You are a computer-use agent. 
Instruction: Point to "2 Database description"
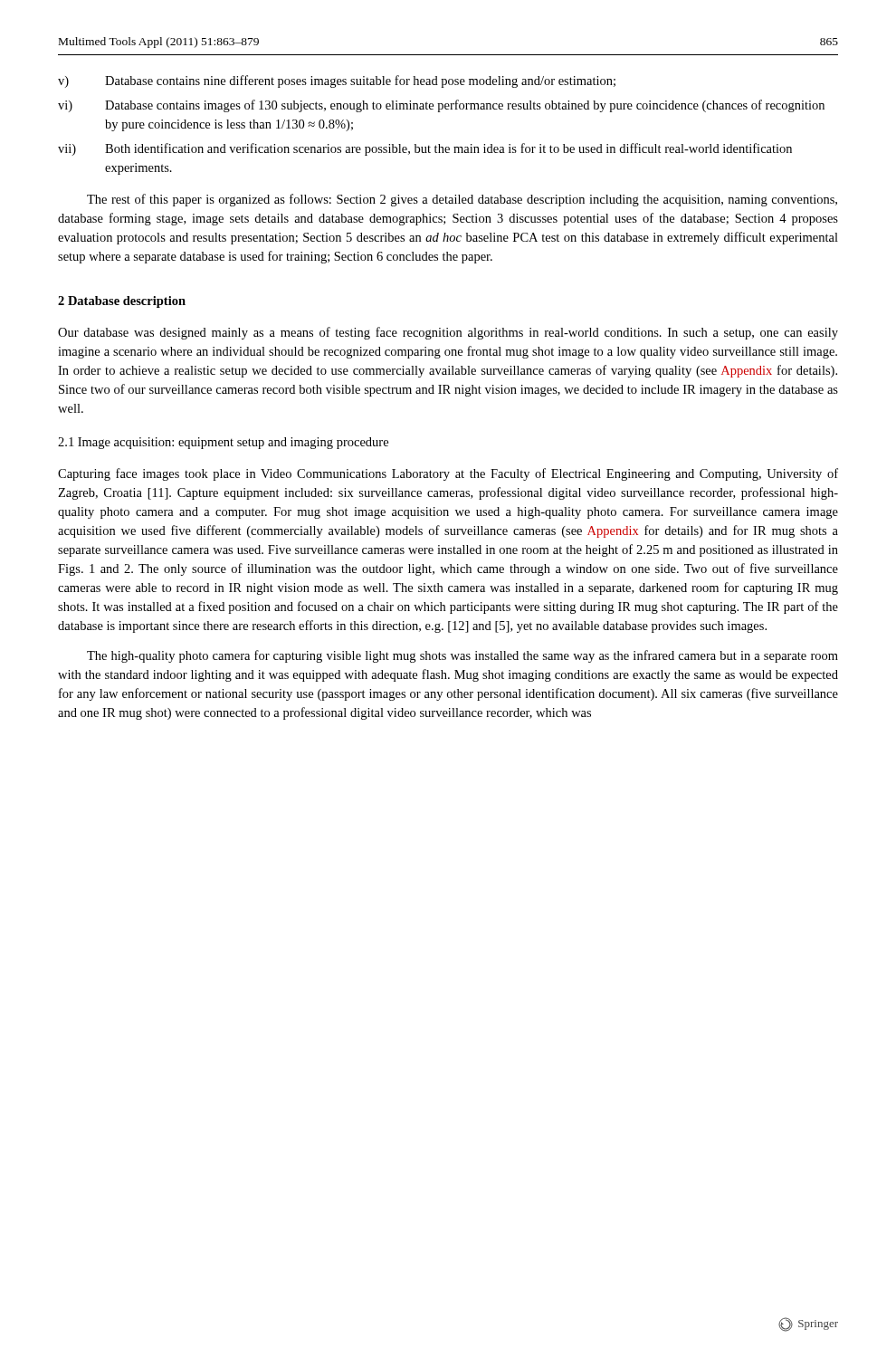point(122,300)
